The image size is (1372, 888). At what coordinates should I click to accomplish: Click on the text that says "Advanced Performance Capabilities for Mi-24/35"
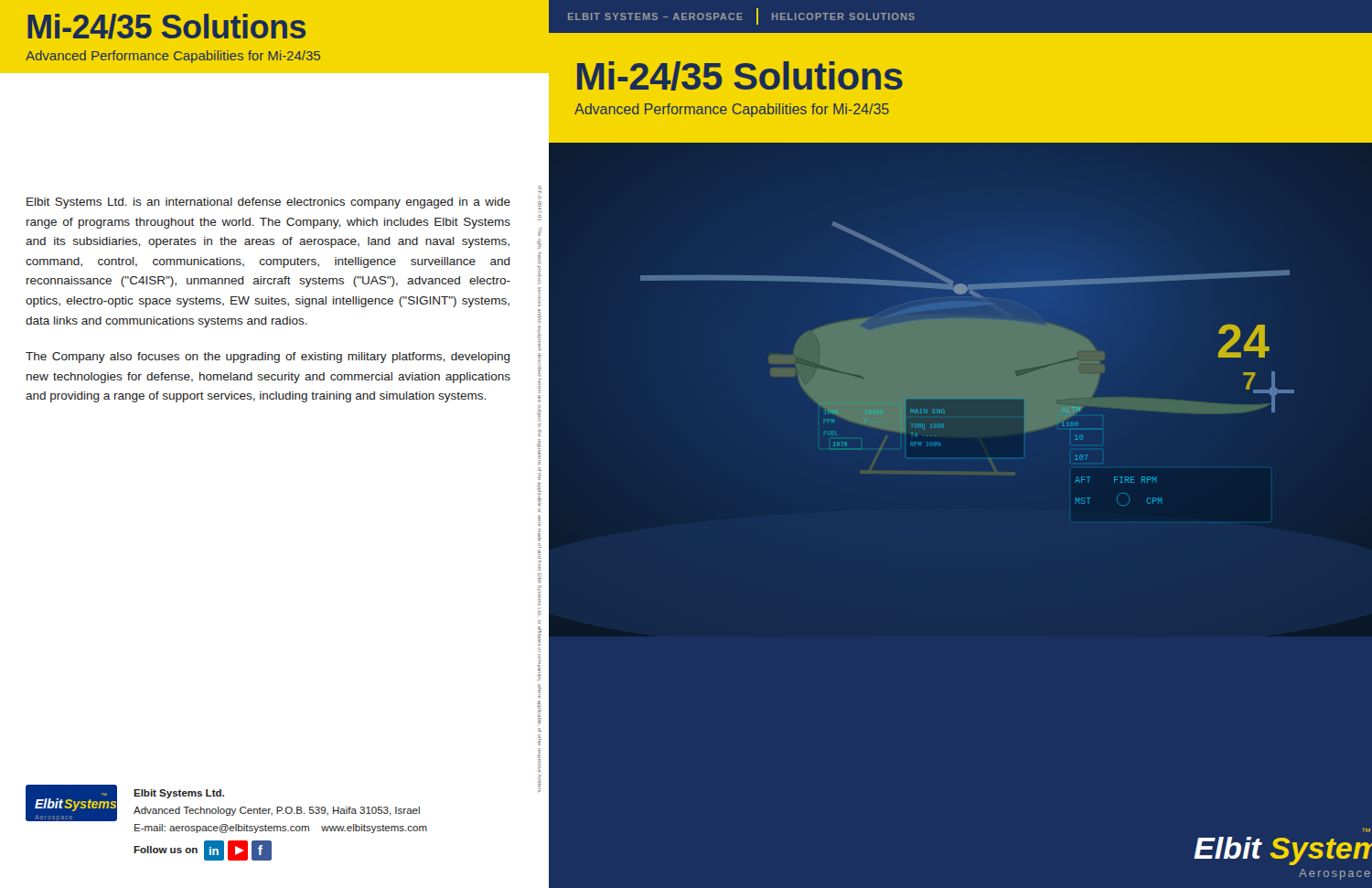732,109
